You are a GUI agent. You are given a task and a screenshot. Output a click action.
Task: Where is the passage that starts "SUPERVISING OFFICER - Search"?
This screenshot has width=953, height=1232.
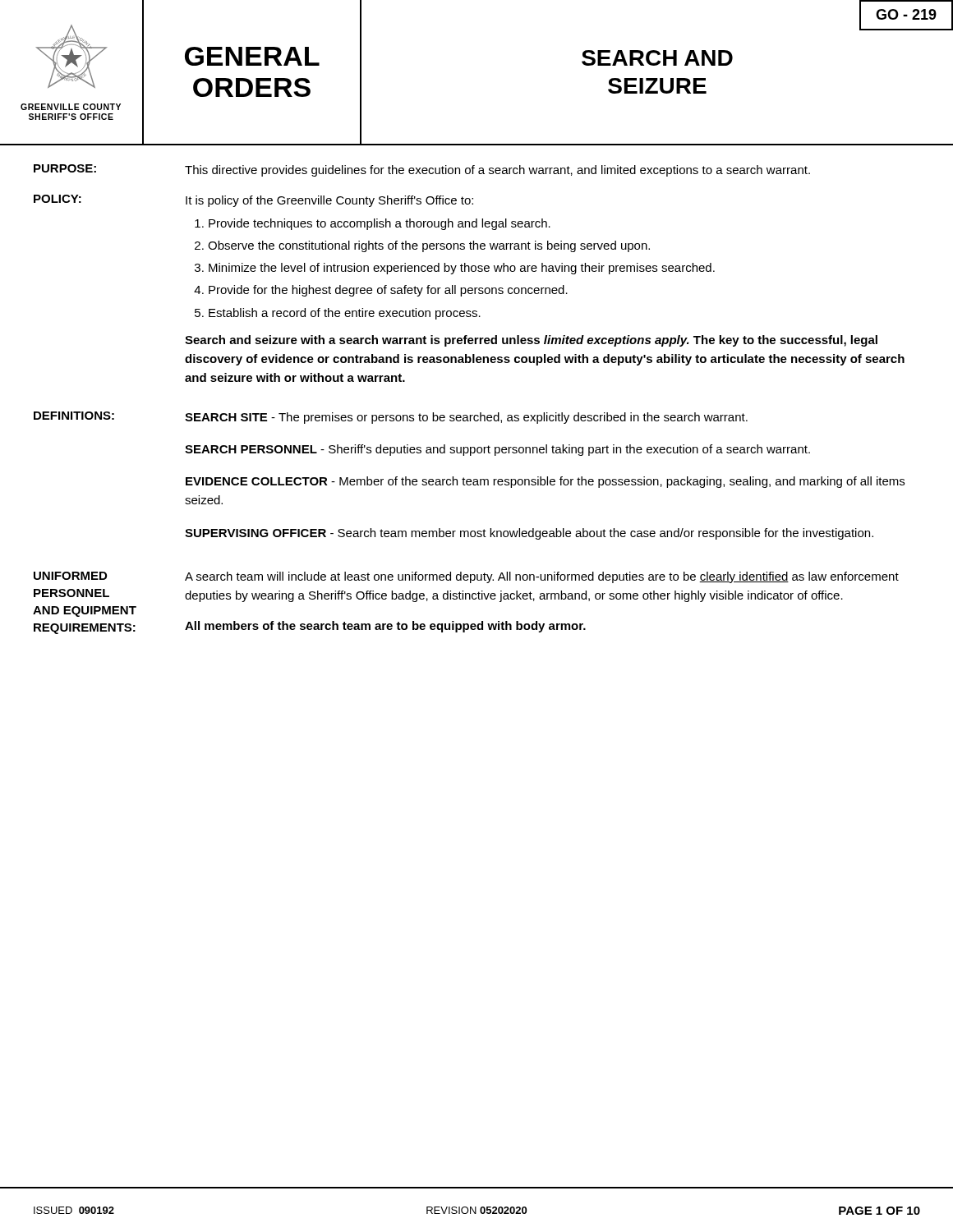point(530,532)
